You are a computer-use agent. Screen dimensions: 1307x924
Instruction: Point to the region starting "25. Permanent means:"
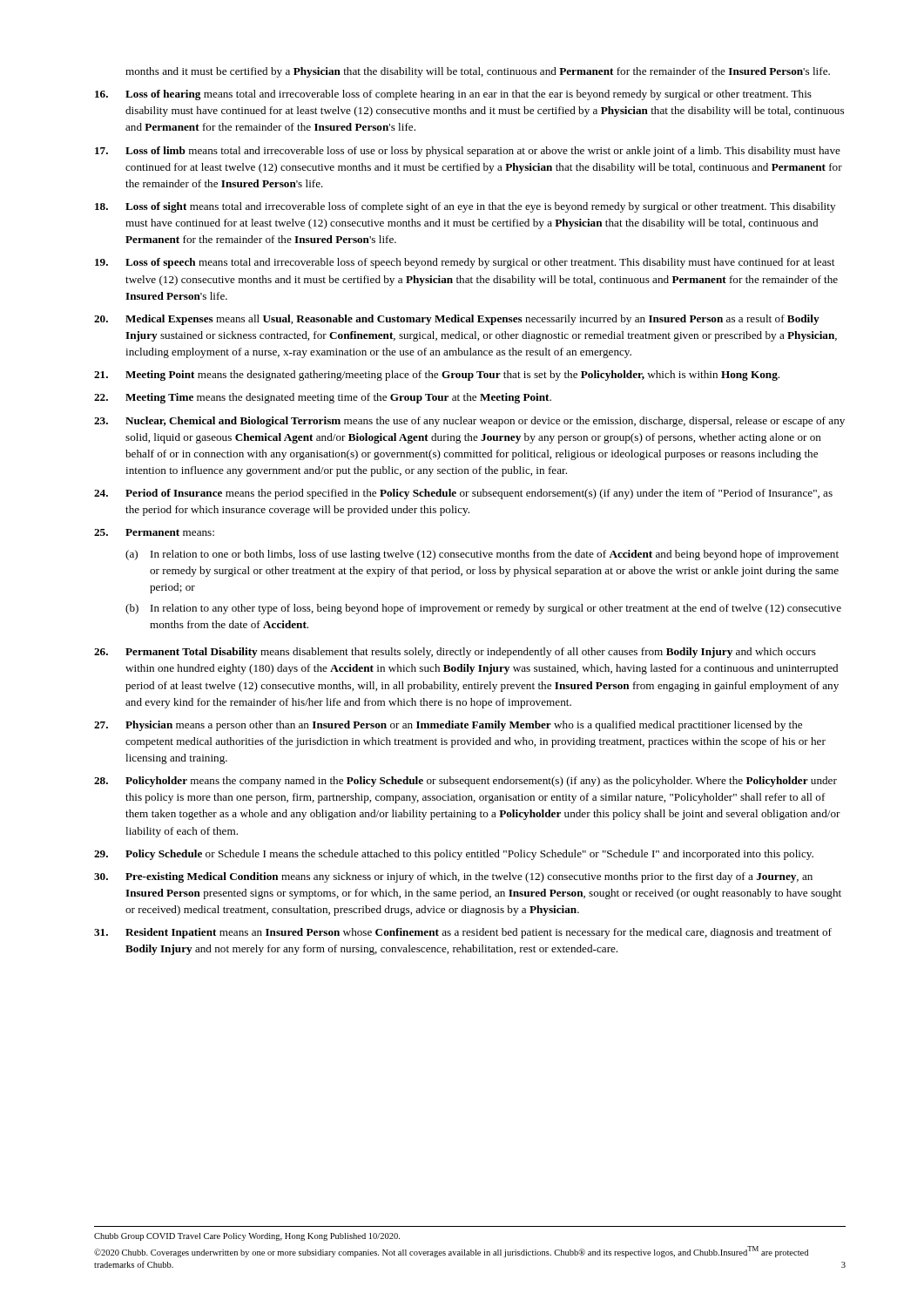pyautogui.click(x=470, y=581)
